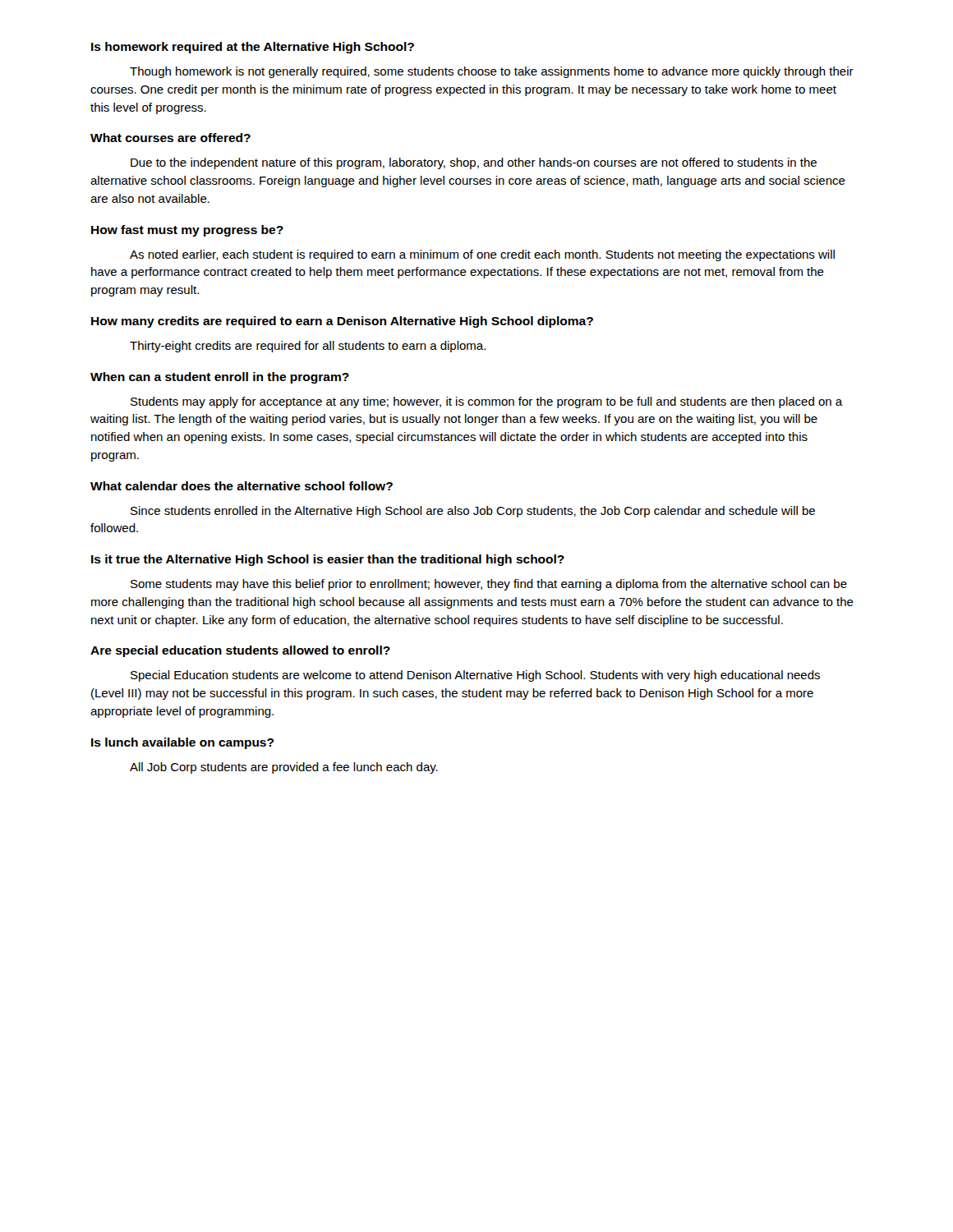Viewport: 953px width, 1232px height.
Task: Point to the block beginning "Some students may have"
Action: (472, 602)
